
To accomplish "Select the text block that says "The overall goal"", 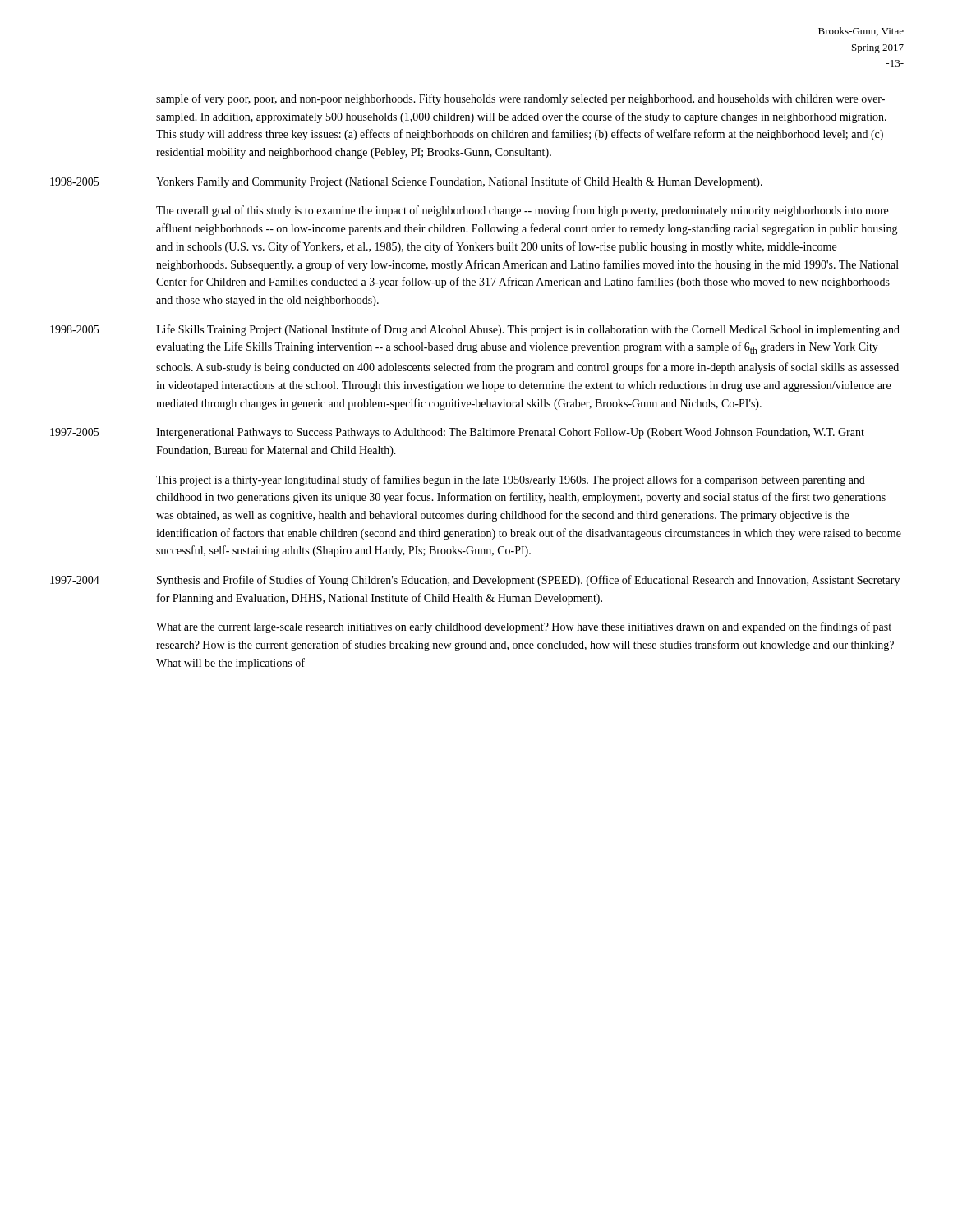I will click(x=530, y=256).
